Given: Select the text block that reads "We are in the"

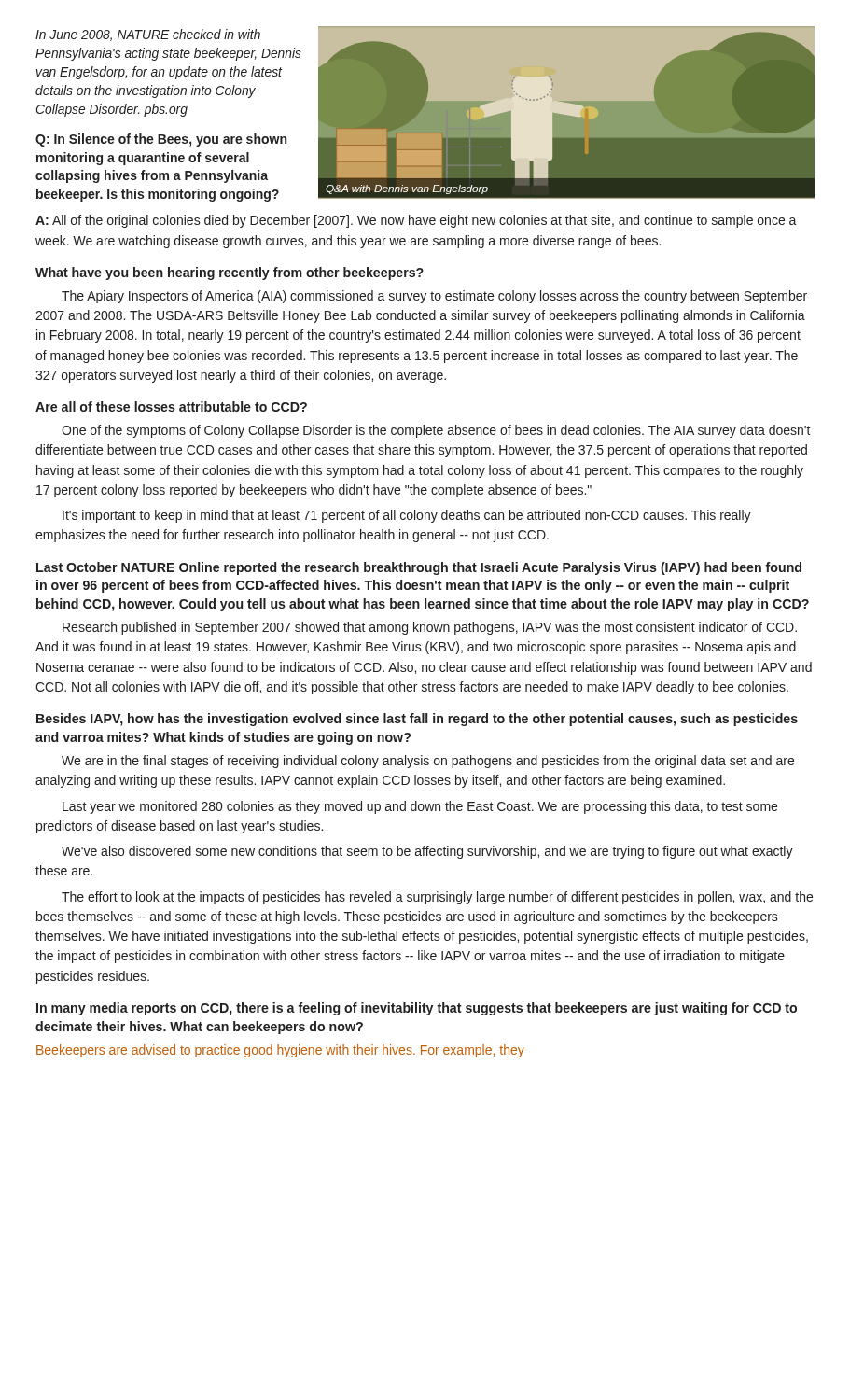Looking at the screenshot, I should pyautogui.click(x=428, y=762).
